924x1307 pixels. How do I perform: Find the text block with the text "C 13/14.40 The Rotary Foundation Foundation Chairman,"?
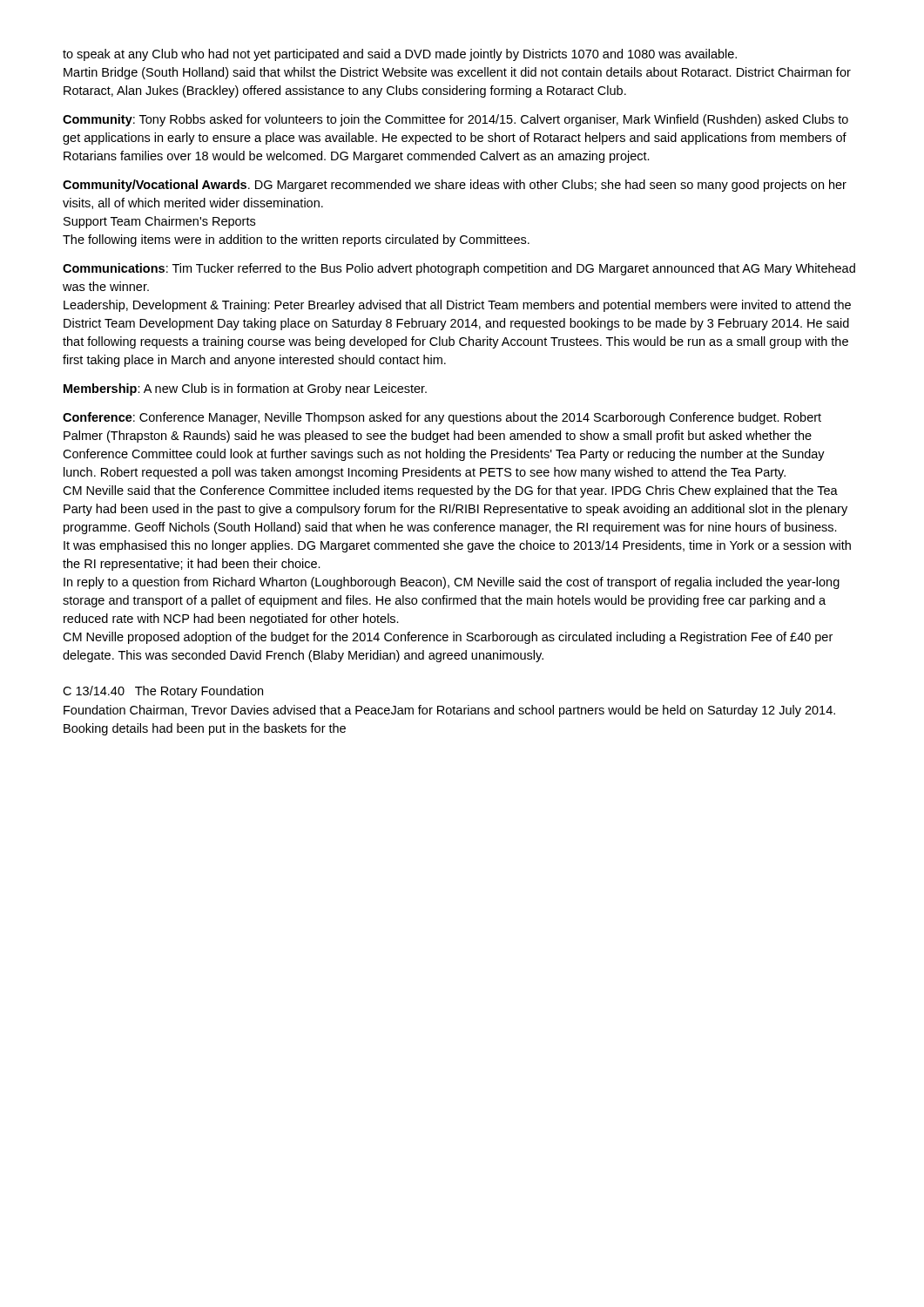462,710
